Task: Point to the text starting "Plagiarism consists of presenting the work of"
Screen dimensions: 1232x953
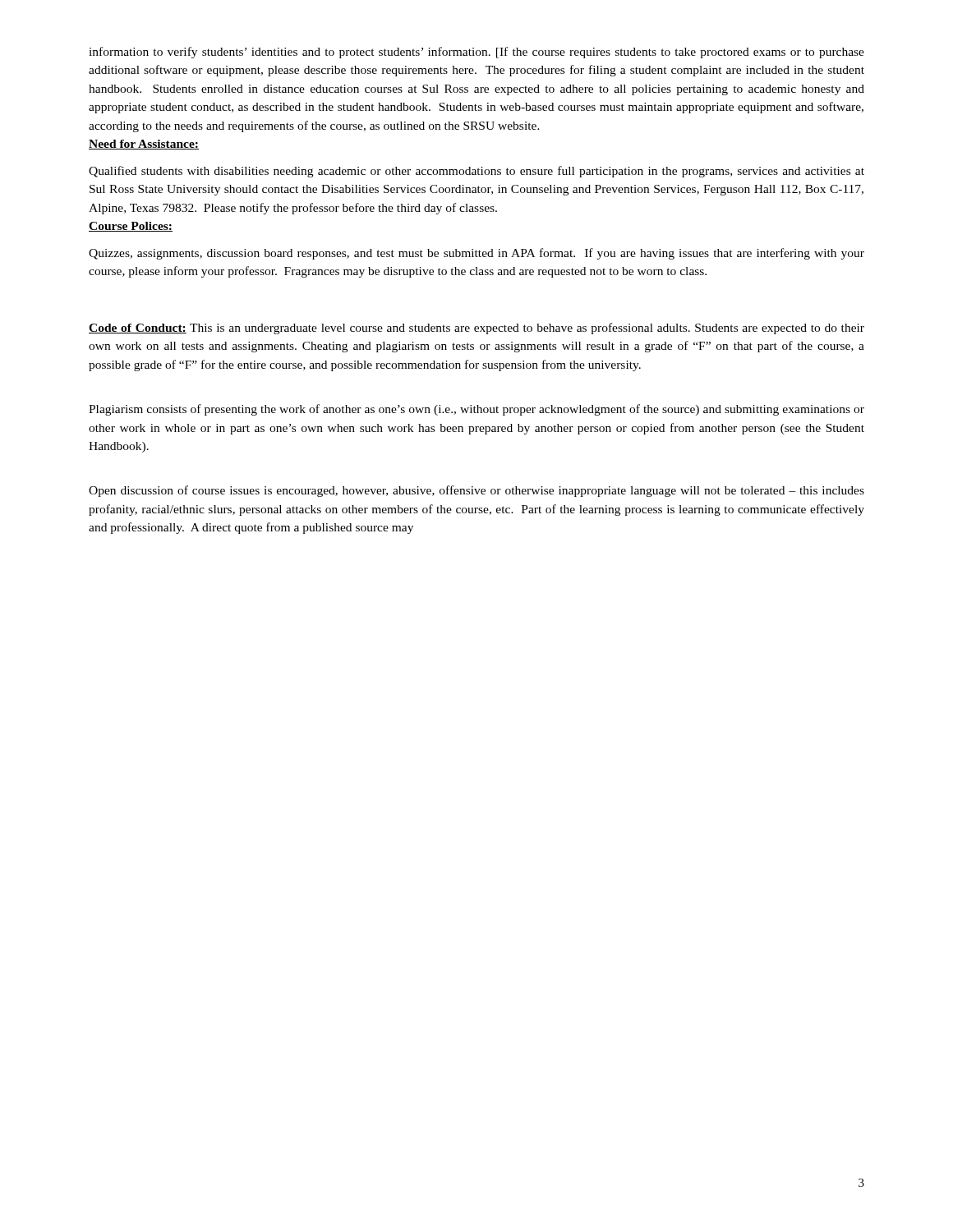Action: [x=476, y=428]
